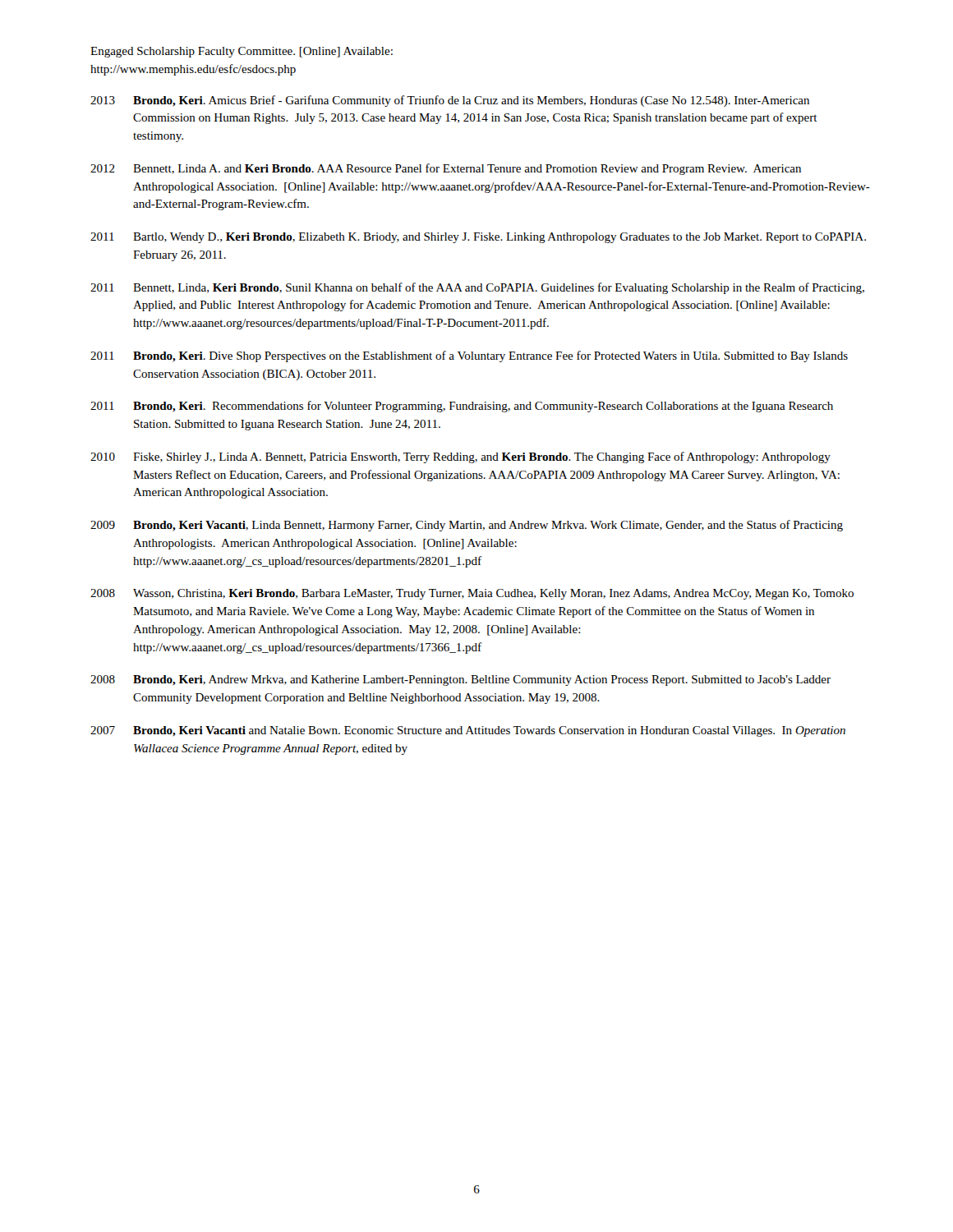
Task: Click on the text block starting "2011 Bennett, Linda, Keri"
Action: [481, 306]
